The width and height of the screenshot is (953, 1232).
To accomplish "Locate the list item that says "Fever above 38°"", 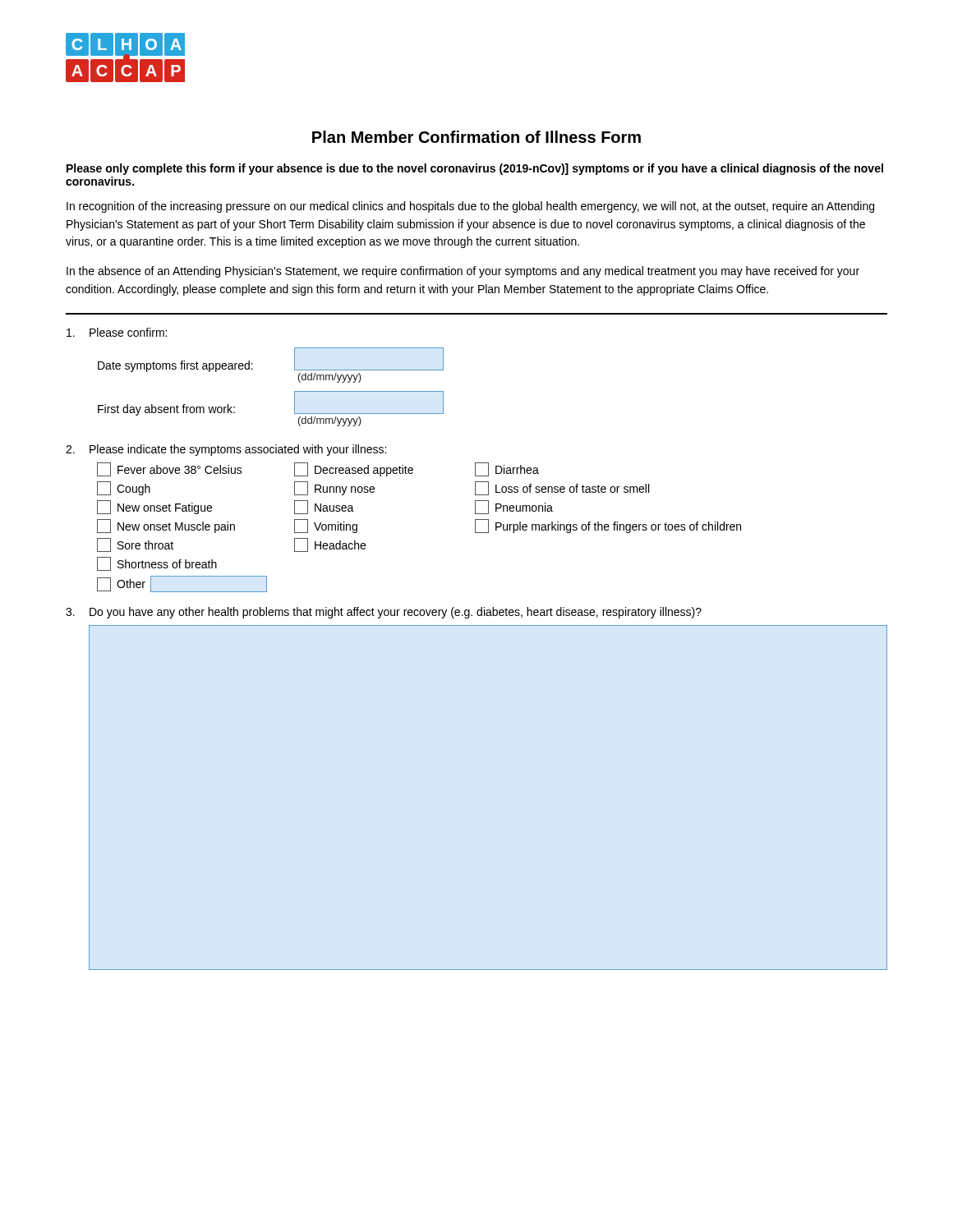I will [x=169, y=470].
